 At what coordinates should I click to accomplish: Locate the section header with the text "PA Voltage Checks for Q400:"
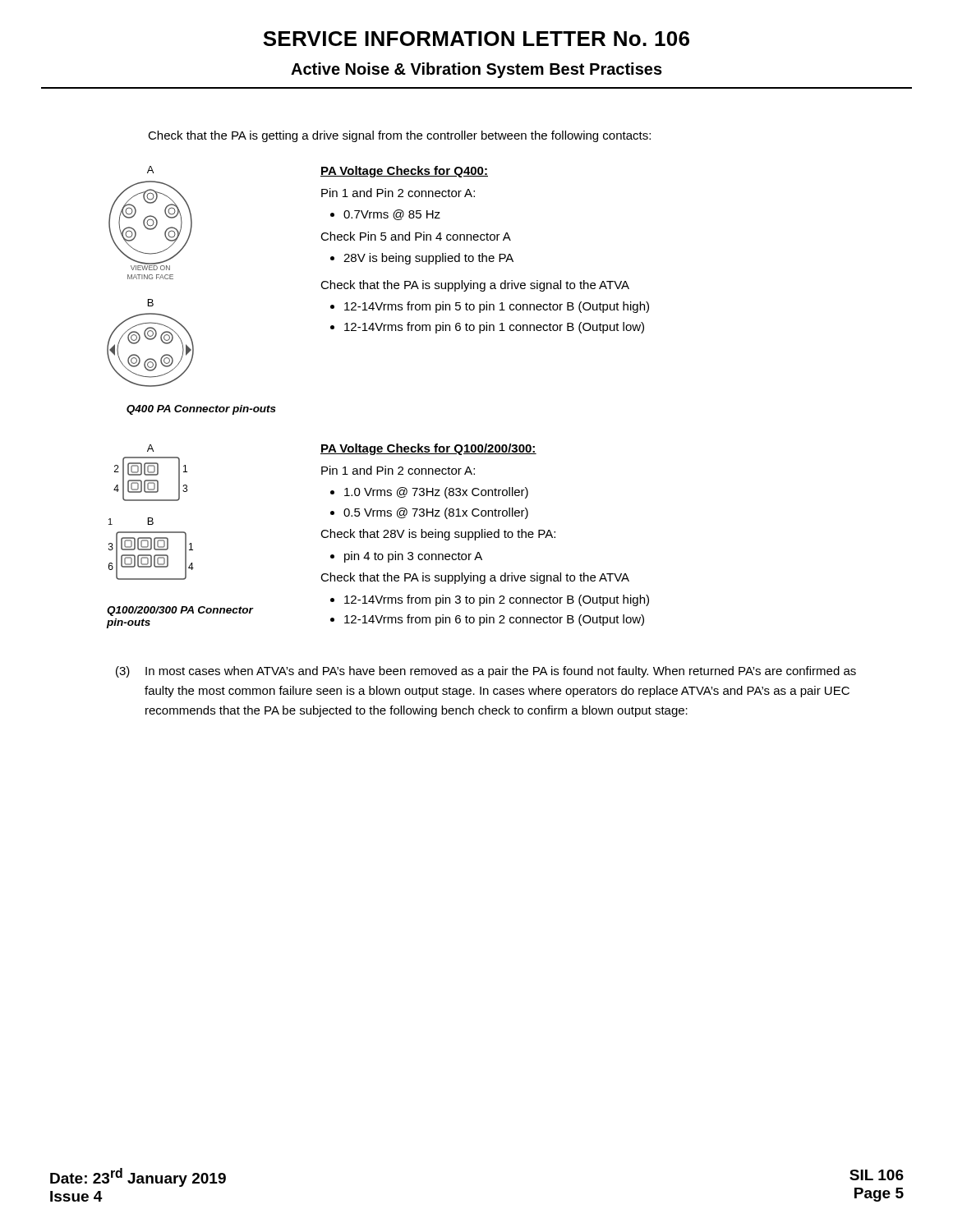(404, 170)
